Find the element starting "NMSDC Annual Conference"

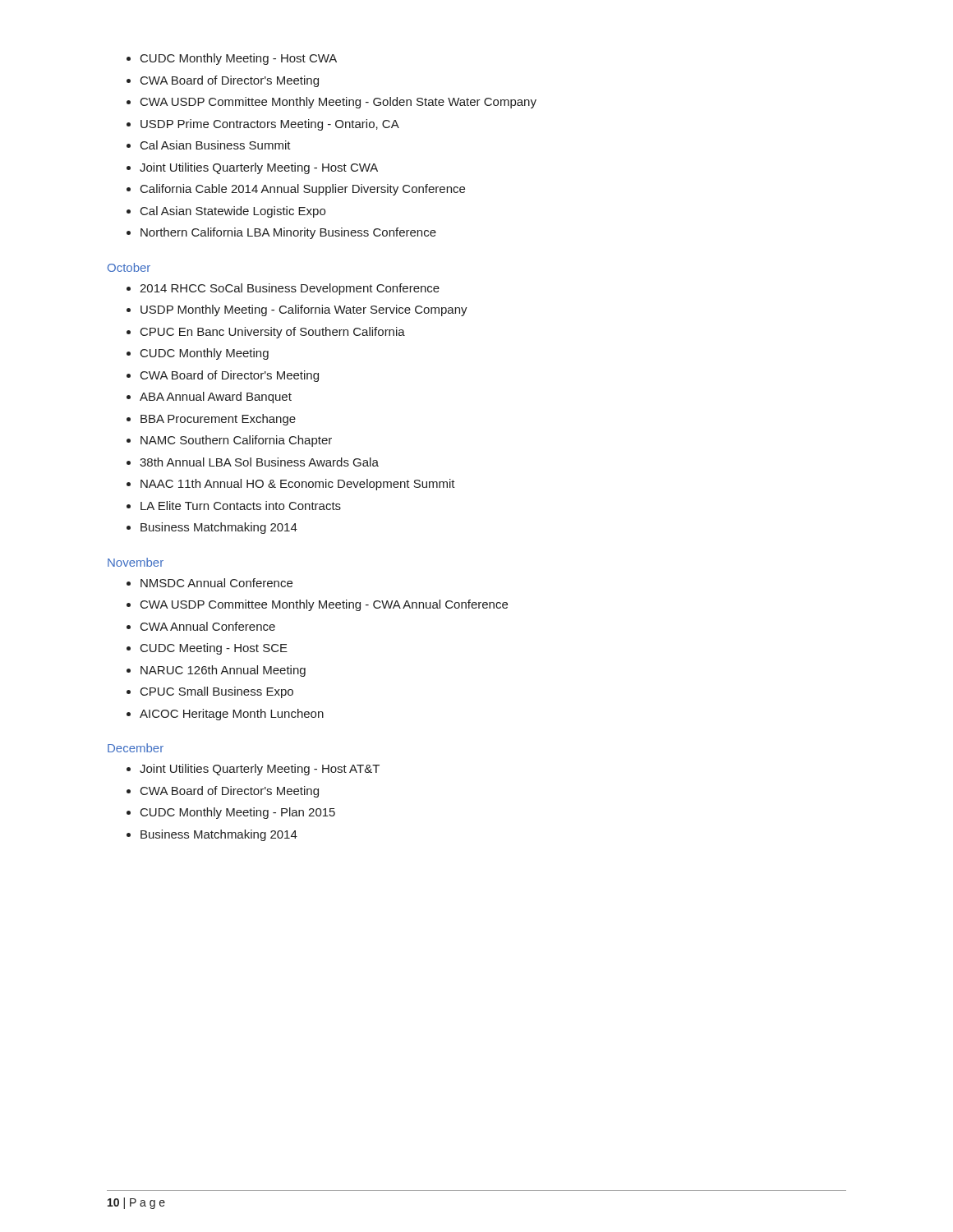point(216,582)
